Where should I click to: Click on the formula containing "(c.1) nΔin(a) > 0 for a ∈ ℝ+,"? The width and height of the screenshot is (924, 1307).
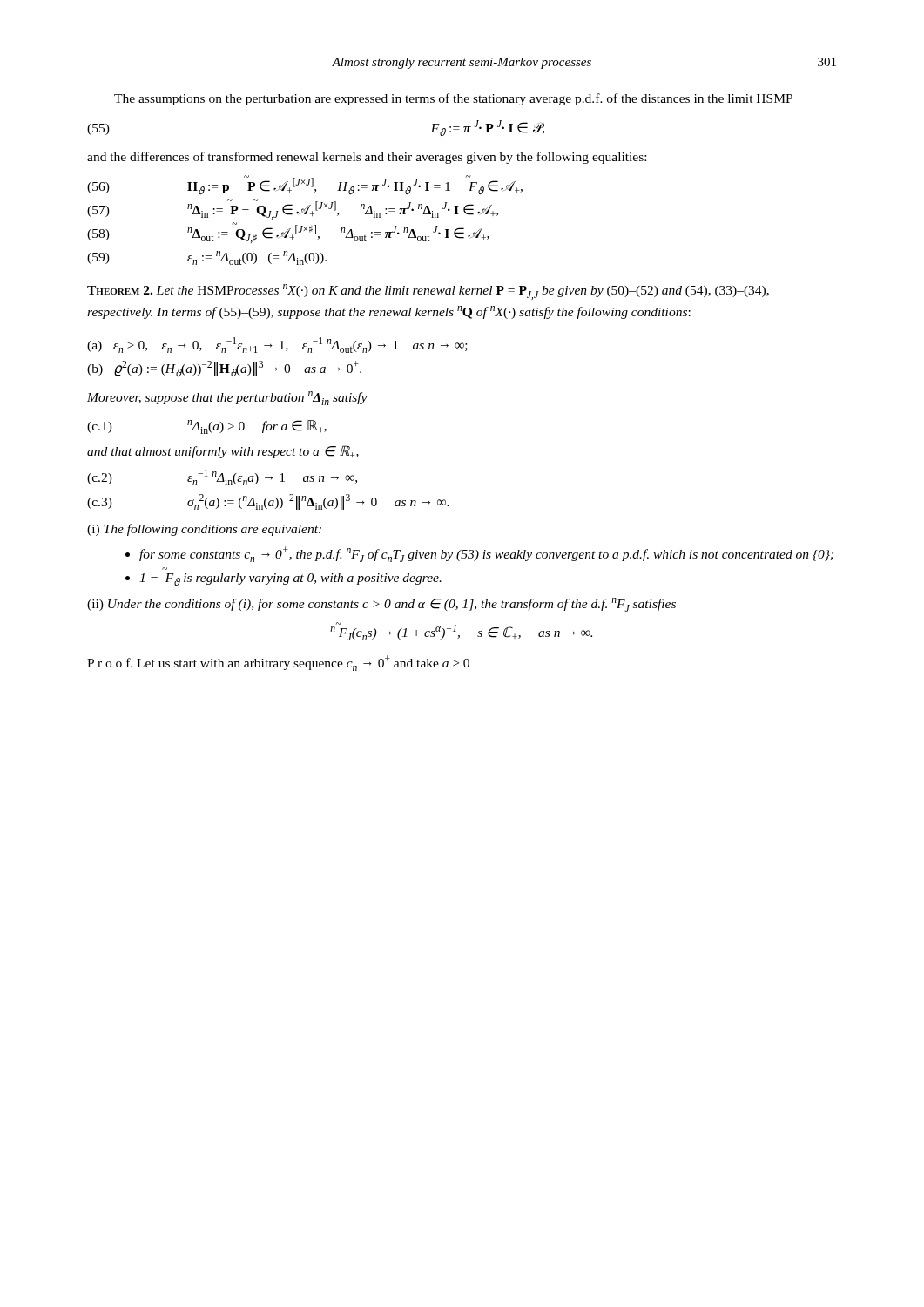coord(207,427)
